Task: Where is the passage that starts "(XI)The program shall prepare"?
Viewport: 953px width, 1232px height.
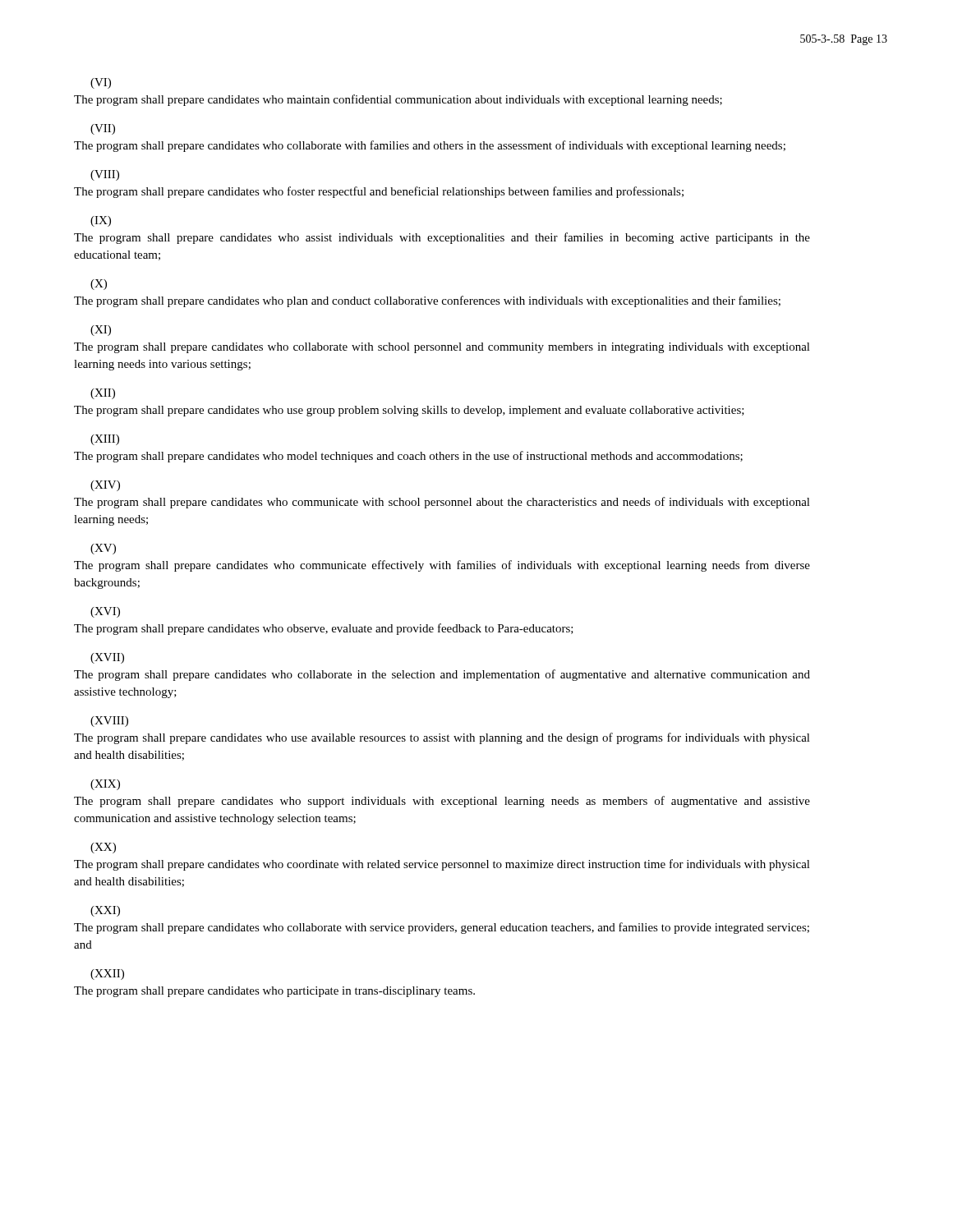Action: pyautogui.click(x=442, y=347)
